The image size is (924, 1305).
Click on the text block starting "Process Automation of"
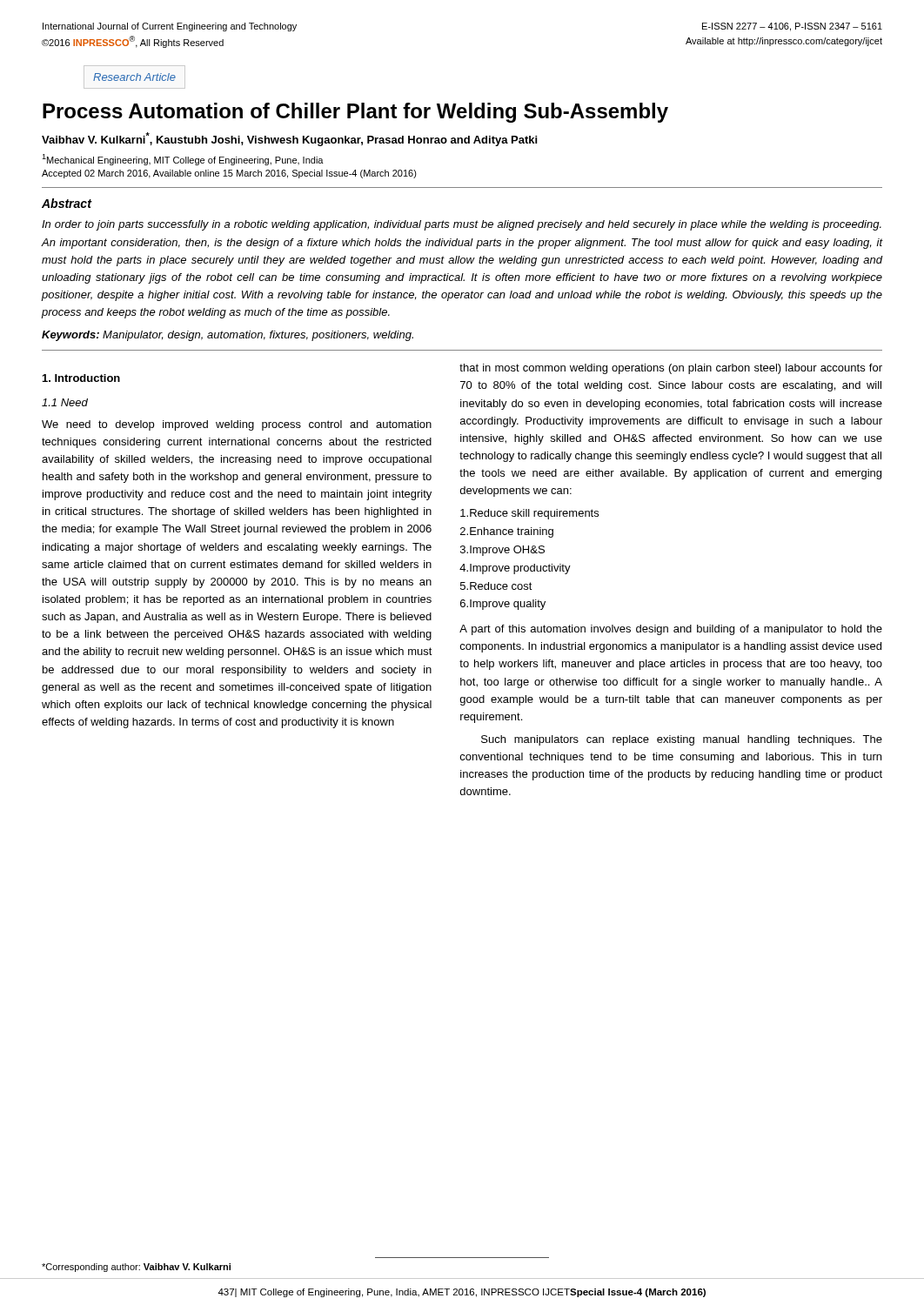(355, 111)
